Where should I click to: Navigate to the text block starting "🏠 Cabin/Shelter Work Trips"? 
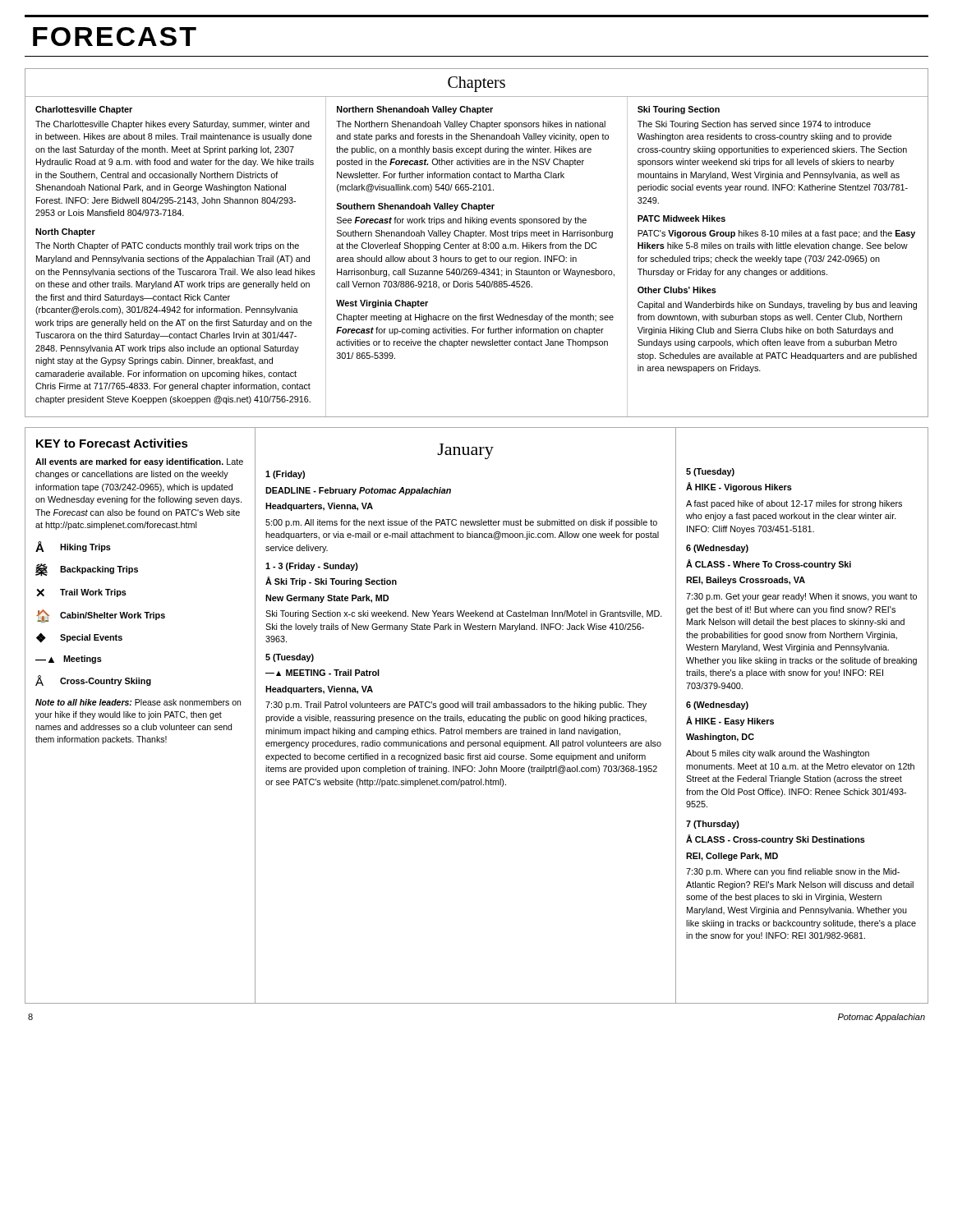(x=100, y=616)
